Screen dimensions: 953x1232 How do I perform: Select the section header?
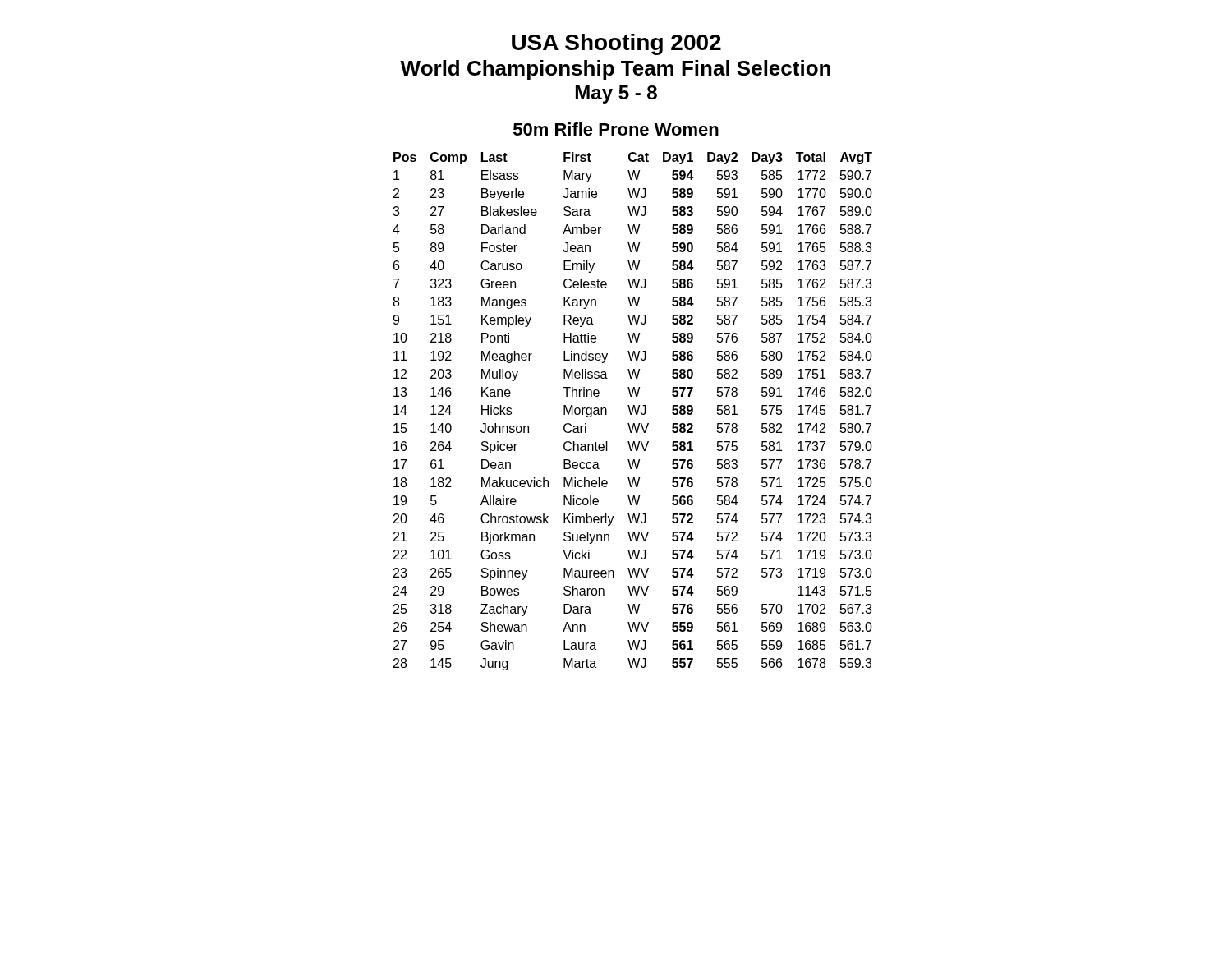[x=616, y=129]
